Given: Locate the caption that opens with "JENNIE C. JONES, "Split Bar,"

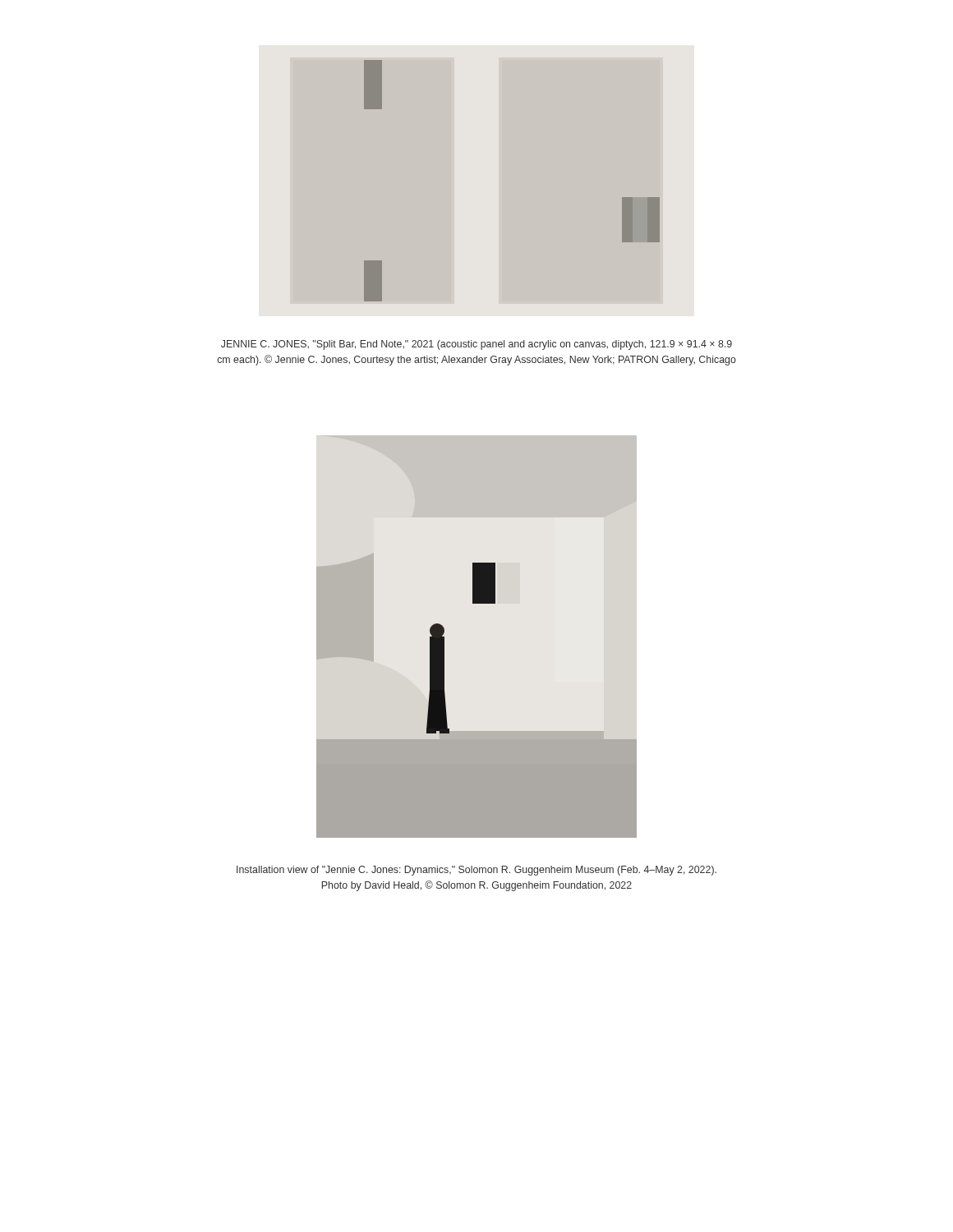Looking at the screenshot, I should point(476,352).
